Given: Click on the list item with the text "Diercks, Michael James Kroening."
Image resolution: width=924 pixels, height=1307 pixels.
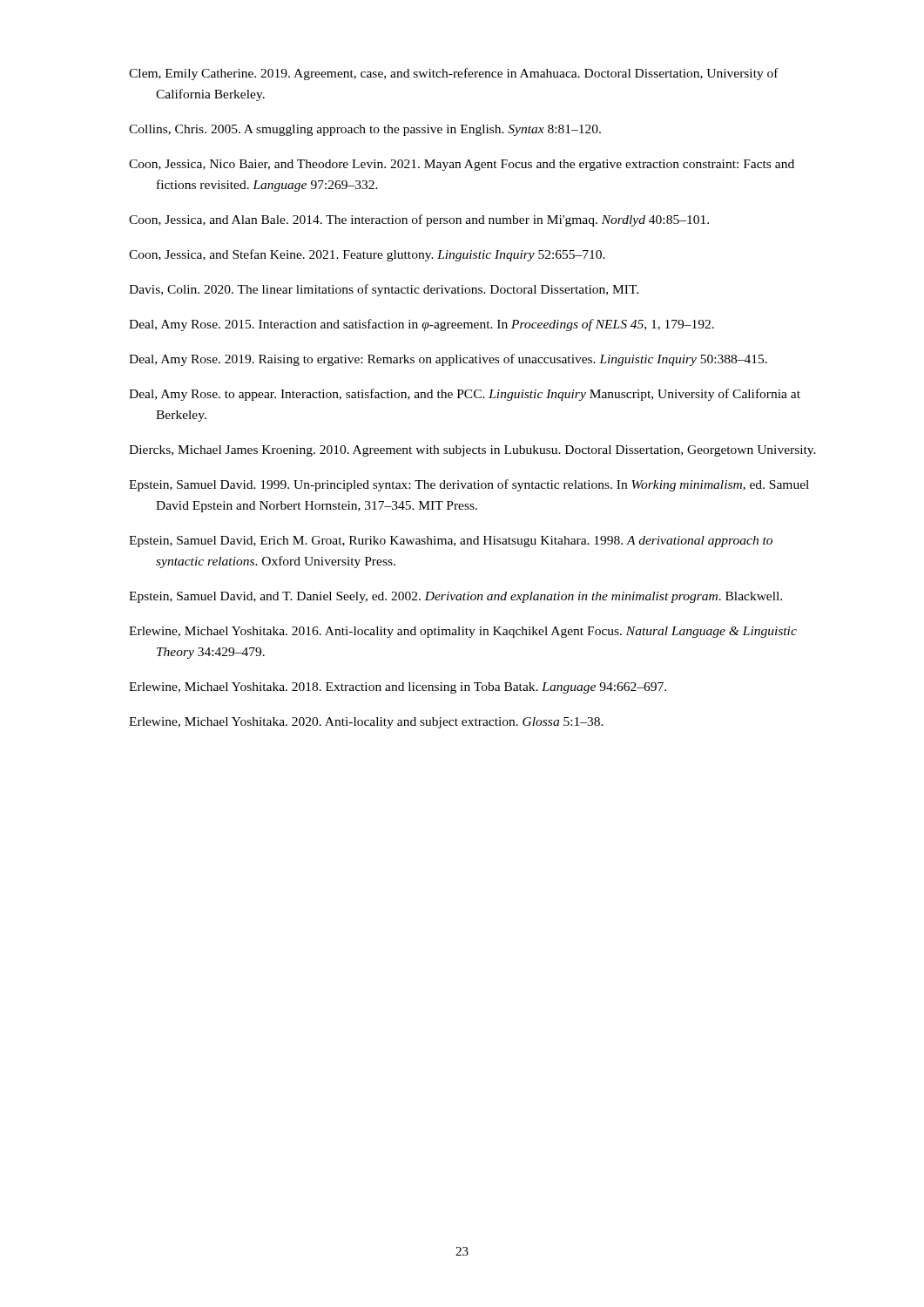Looking at the screenshot, I should pyautogui.click(x=486, y=449).
